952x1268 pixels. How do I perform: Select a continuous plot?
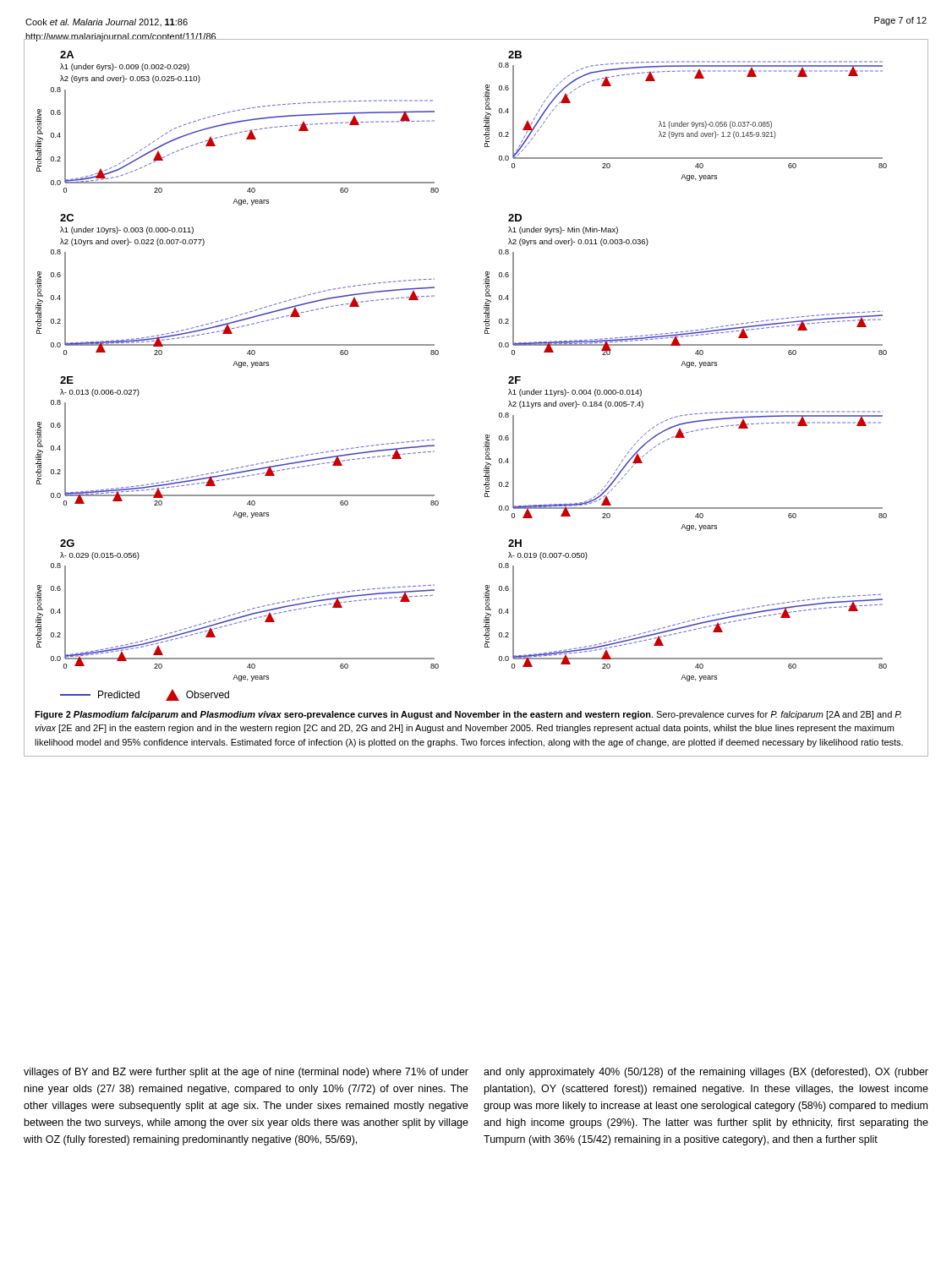point(476,398)
